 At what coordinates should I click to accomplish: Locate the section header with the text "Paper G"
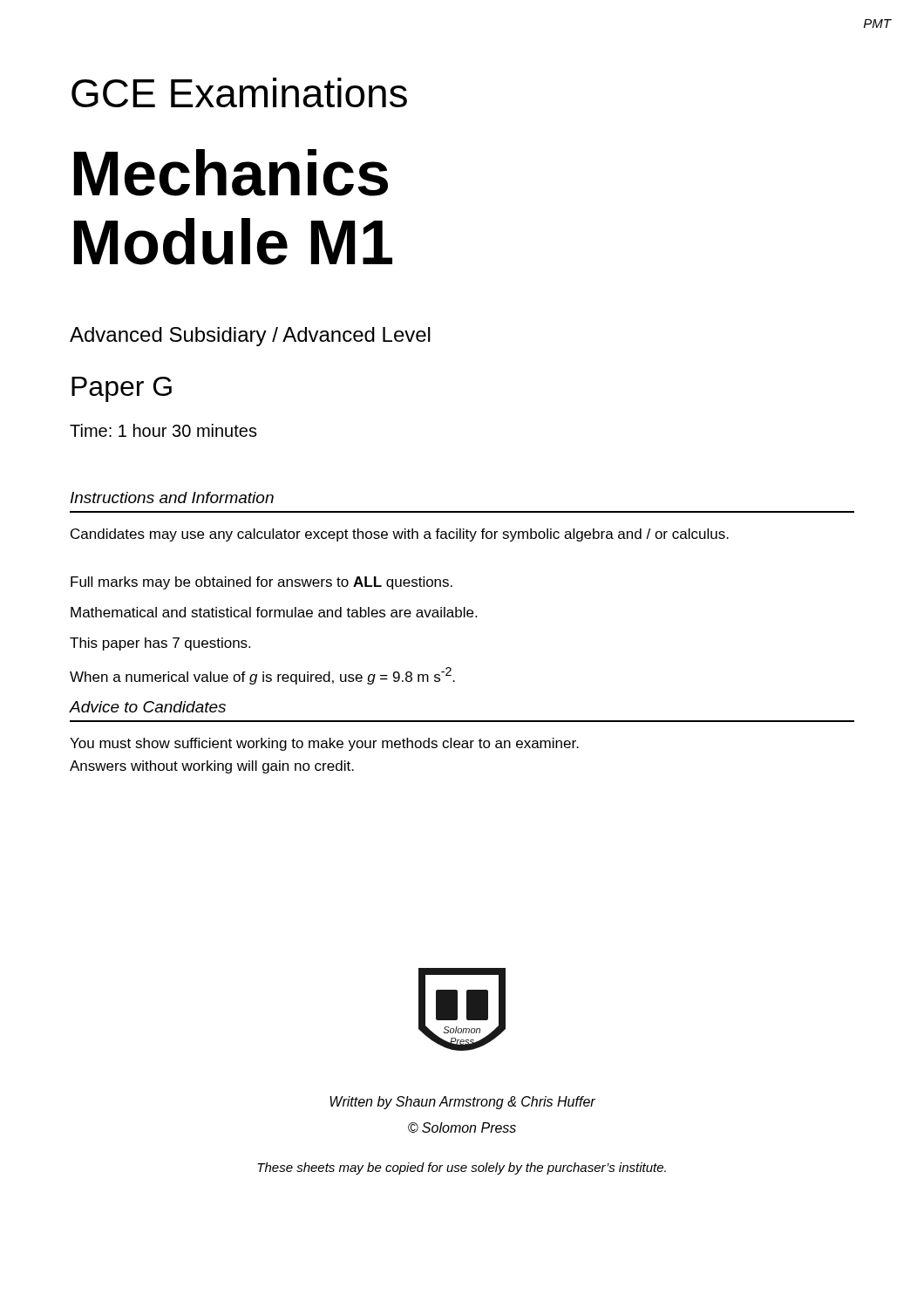coord(122,386)
